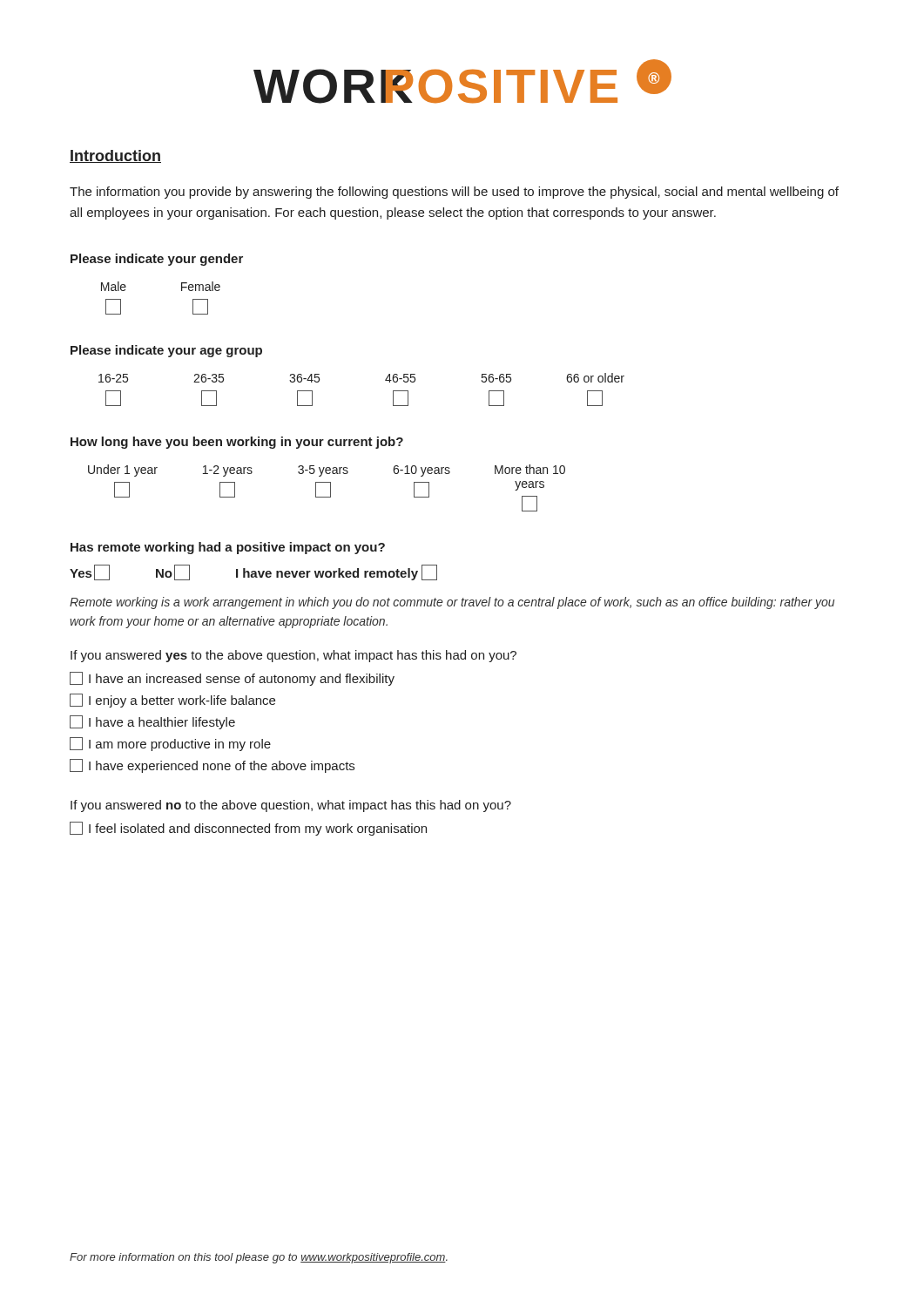Find the table that mentions "16-25 26-35 36-45 46-55"
The image size is (924, 1307).
click(x=471, y=389)
